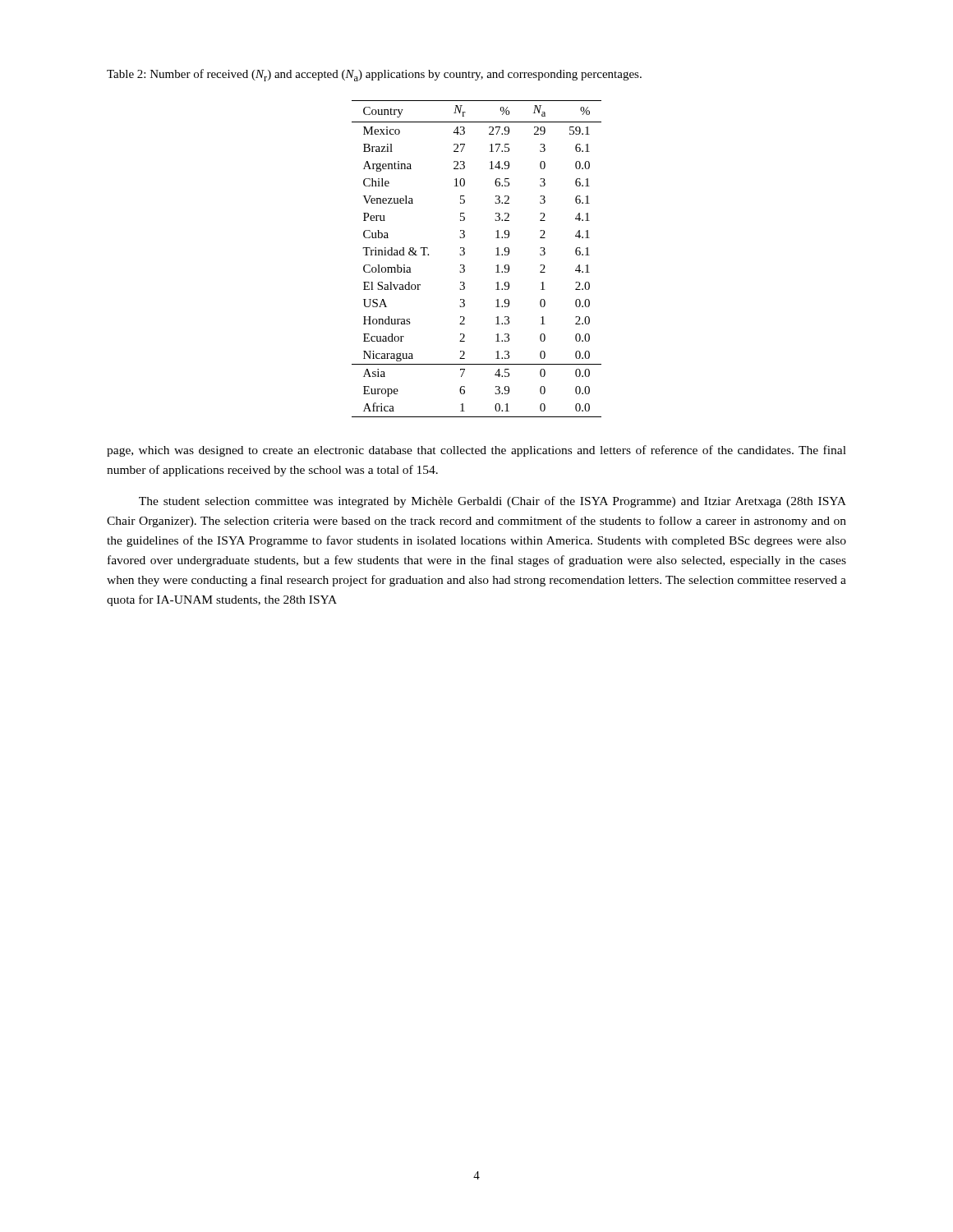This screenshot has width=953, height=1232.
Task: Select the text block starting "page, which was designed"
Action: [476, 460]
